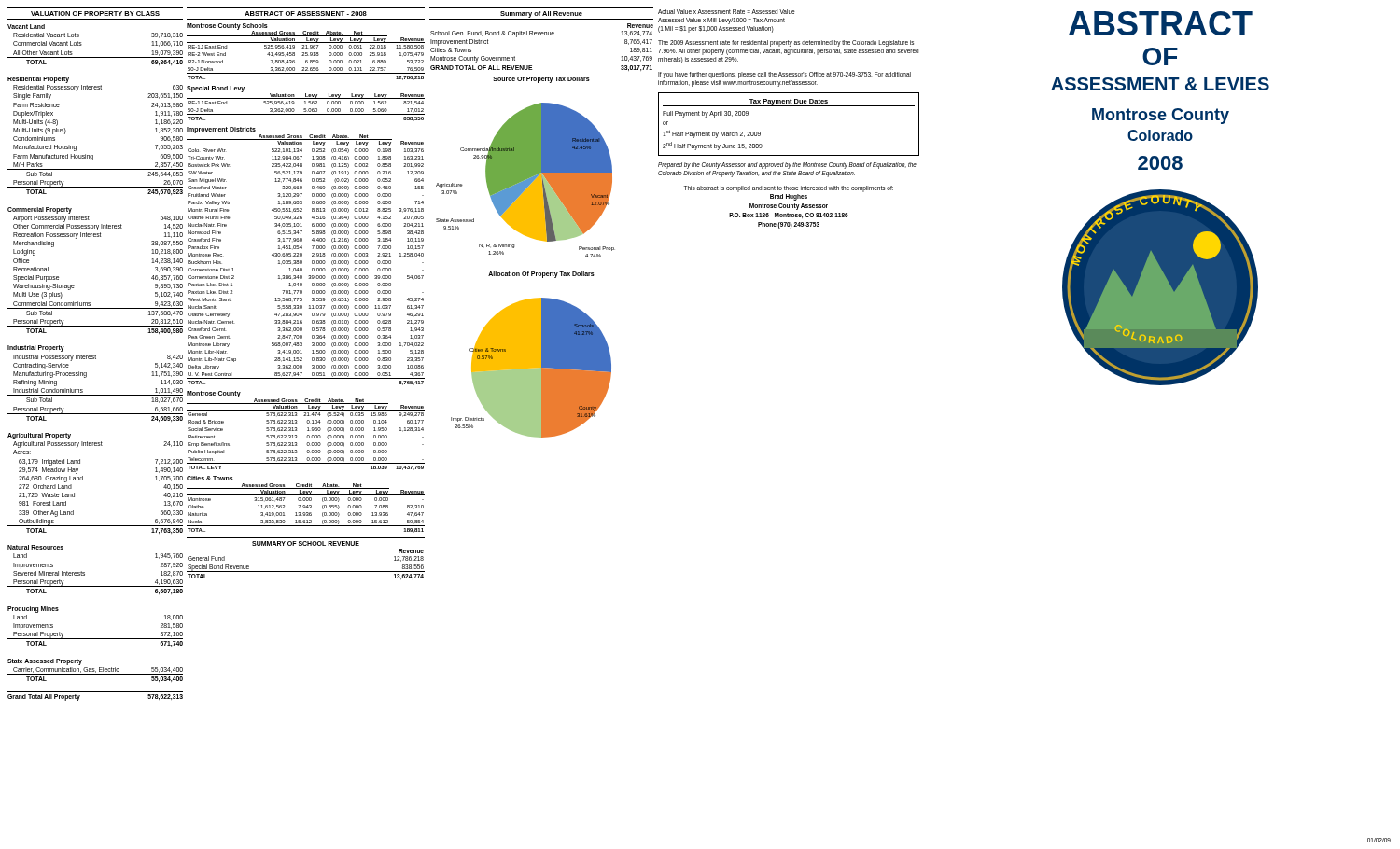
Task: Locate the table with the text "Social Service"
Action: tap(306, 431)
